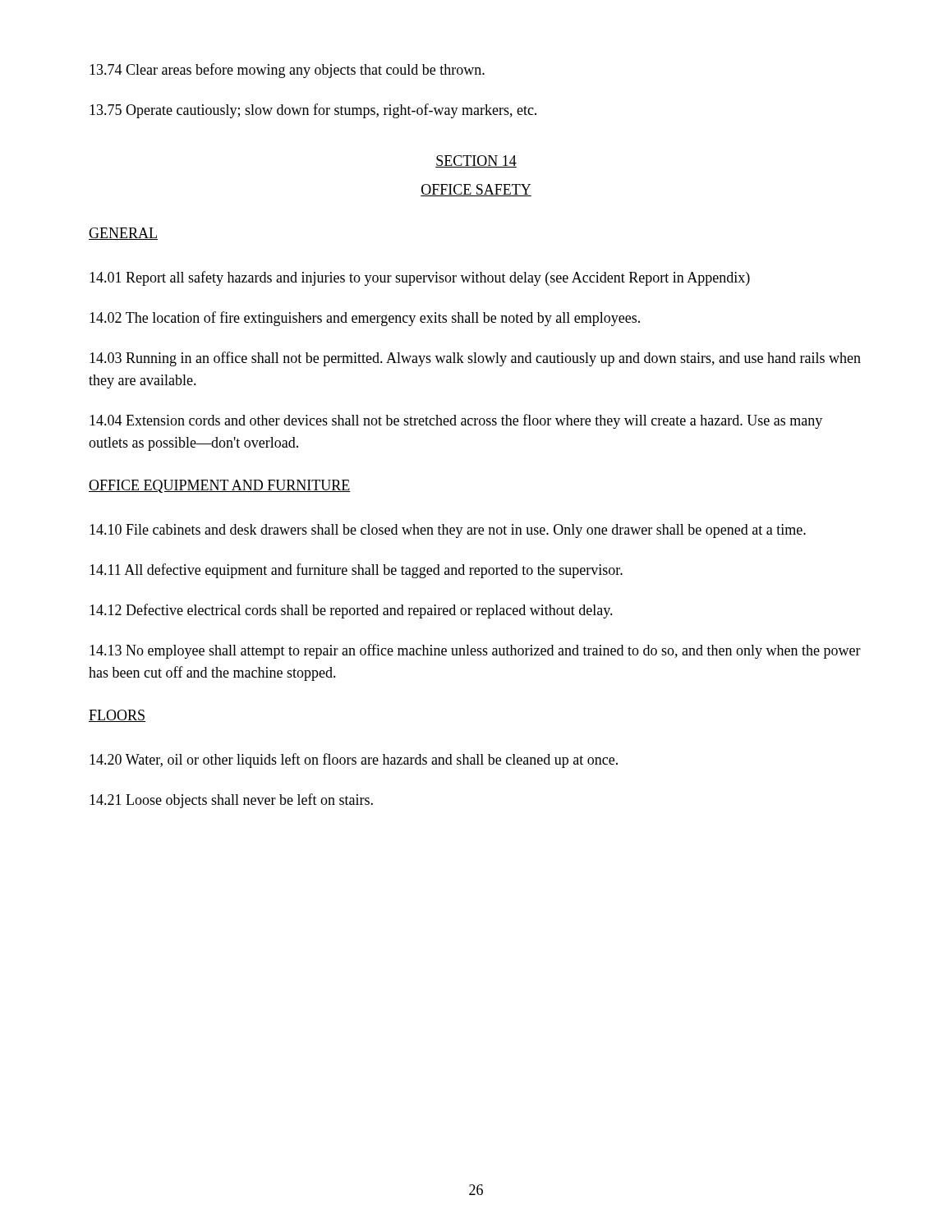This screenshot has height=1232, width=952.
Task: Select the element starting "14.13 No employee"
Action: point(475,662)
